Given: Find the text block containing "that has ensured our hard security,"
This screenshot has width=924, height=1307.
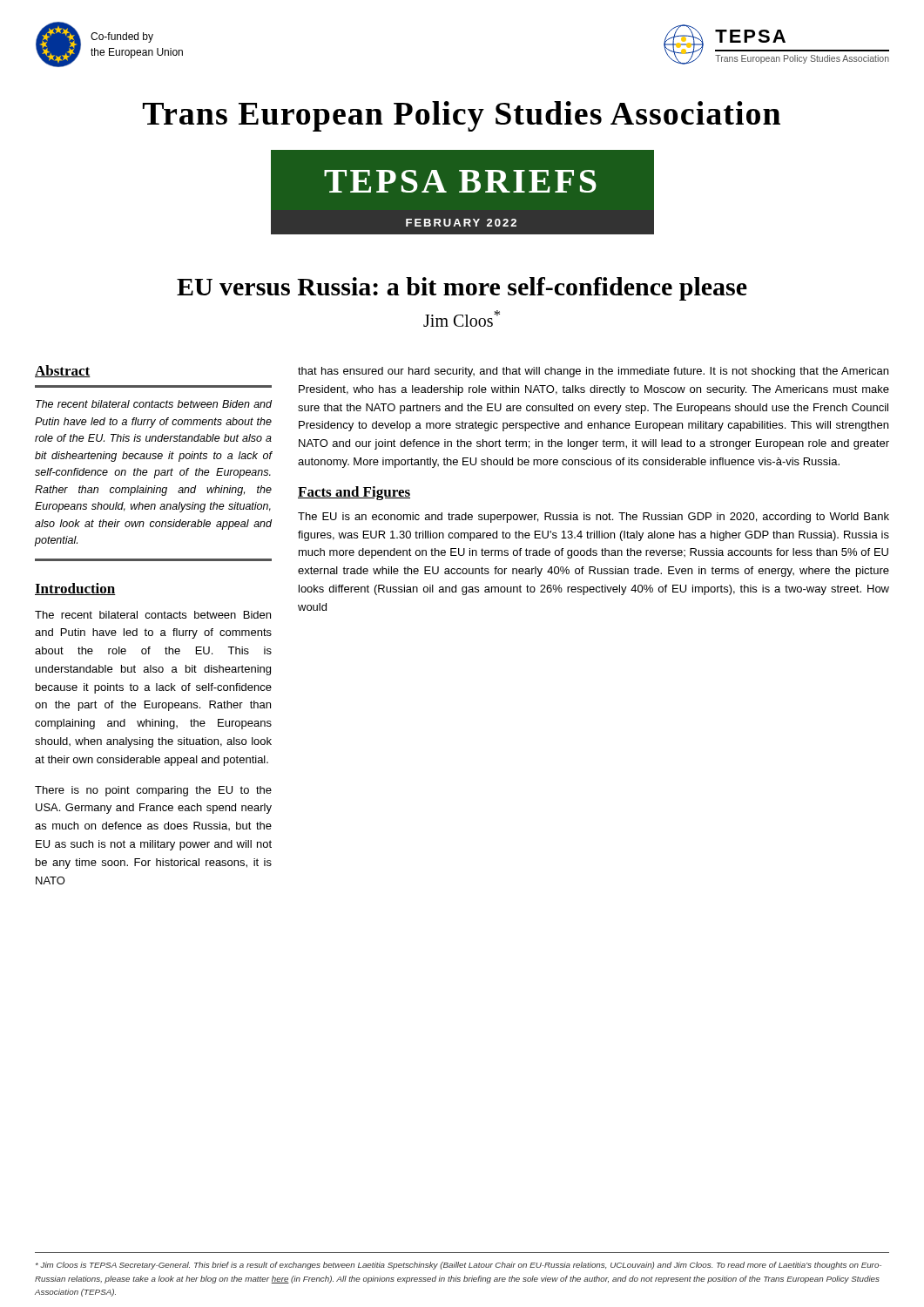Looking at the screenshot, I should pos(593,416).
